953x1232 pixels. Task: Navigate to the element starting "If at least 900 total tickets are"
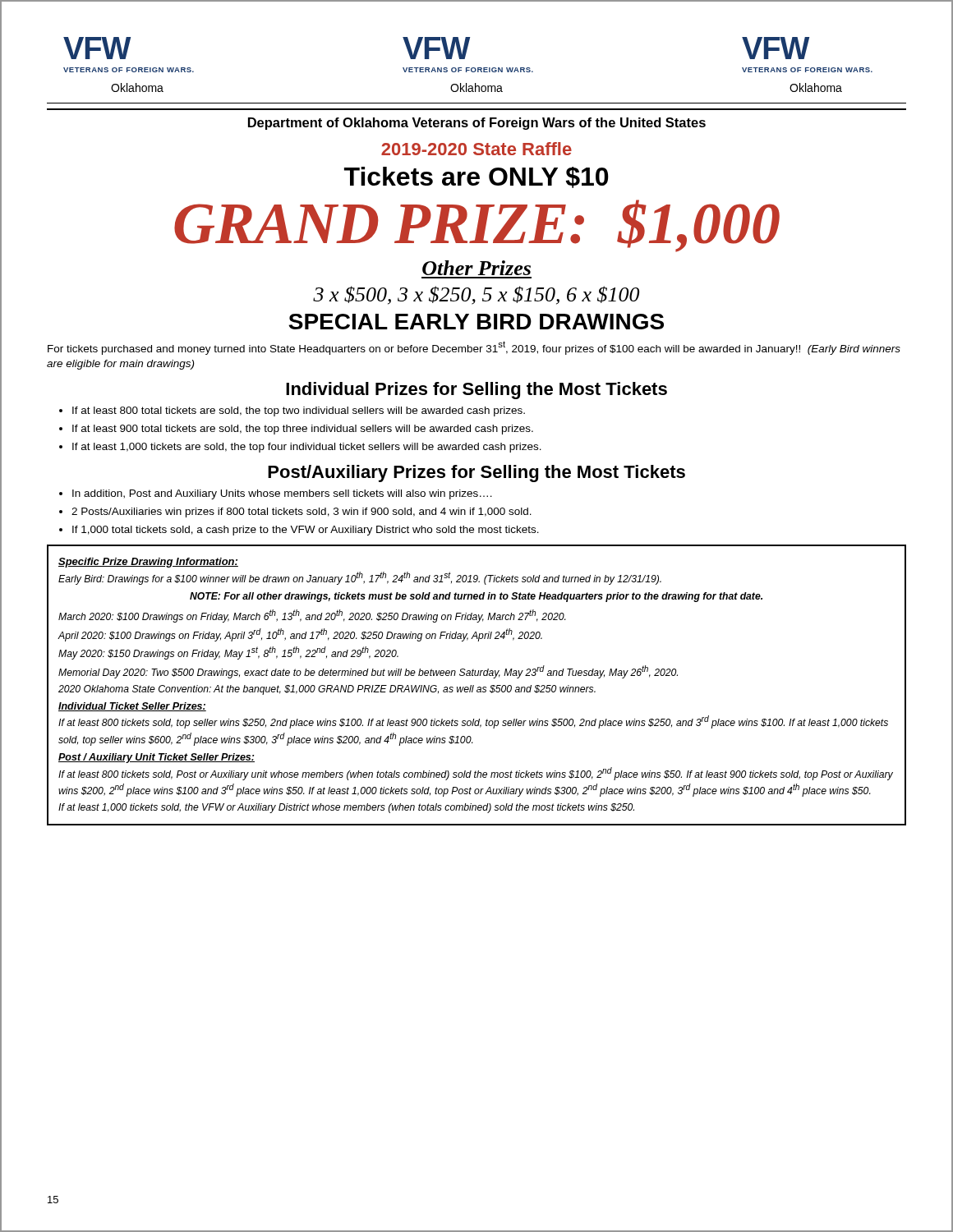[x=303, y=428]
